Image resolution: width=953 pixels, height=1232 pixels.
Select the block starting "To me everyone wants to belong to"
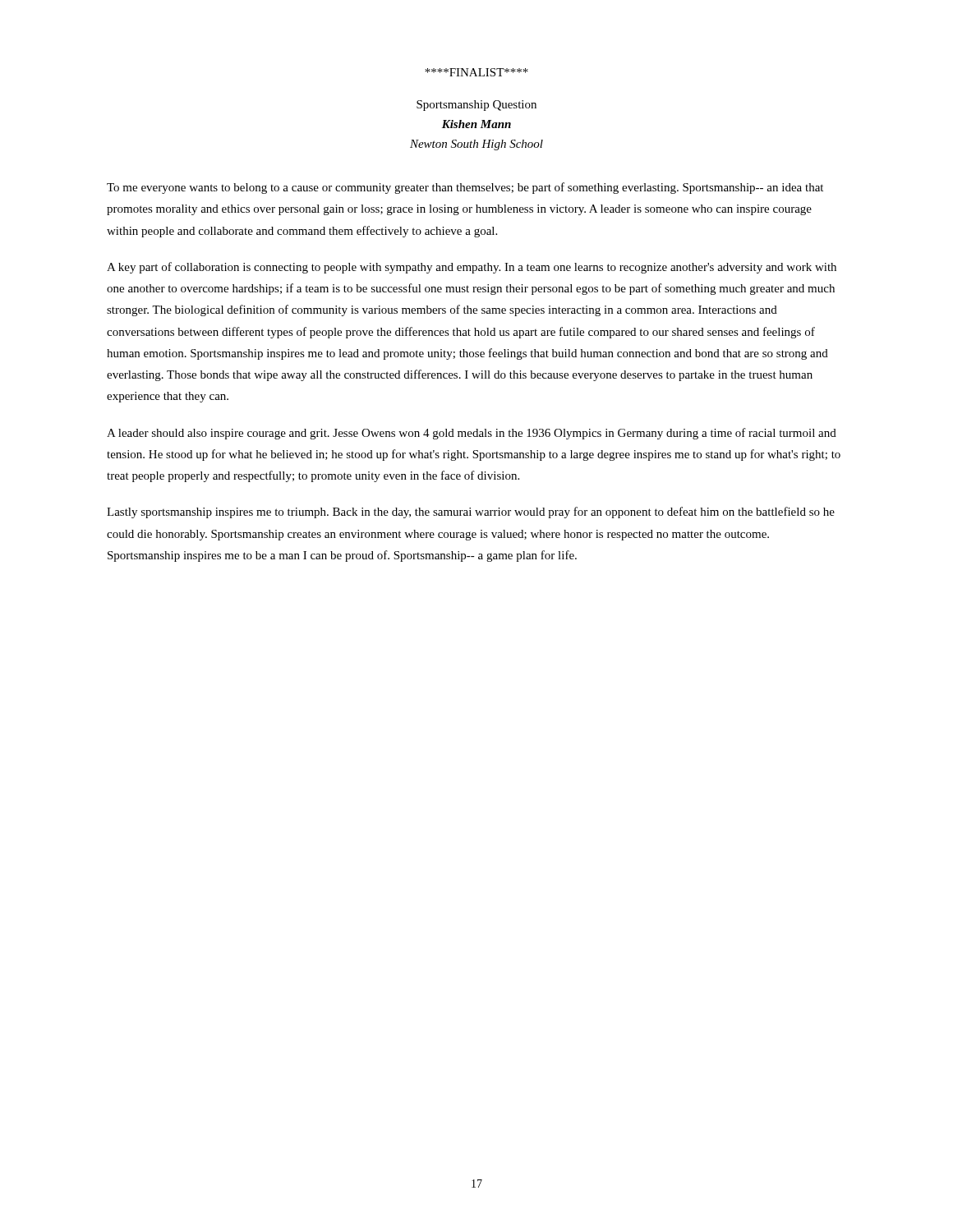465,209
